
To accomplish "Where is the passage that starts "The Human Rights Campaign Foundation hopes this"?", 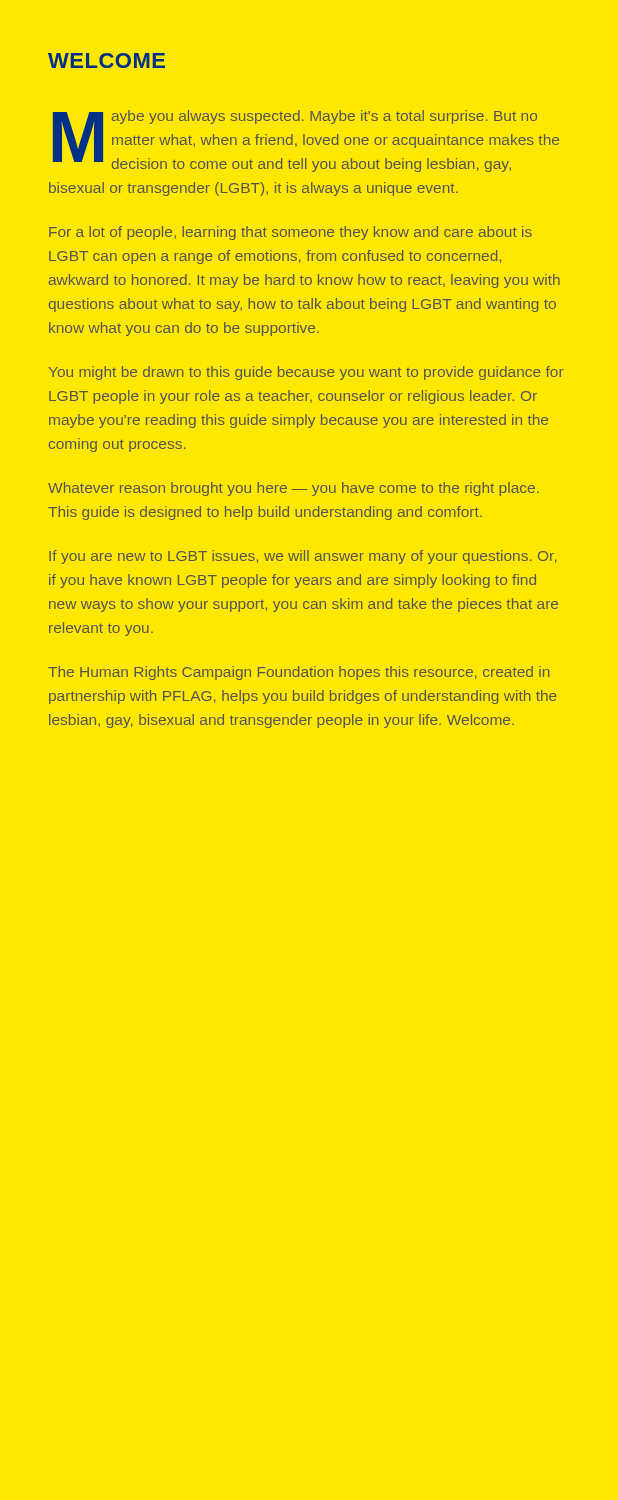I will 303,696.
